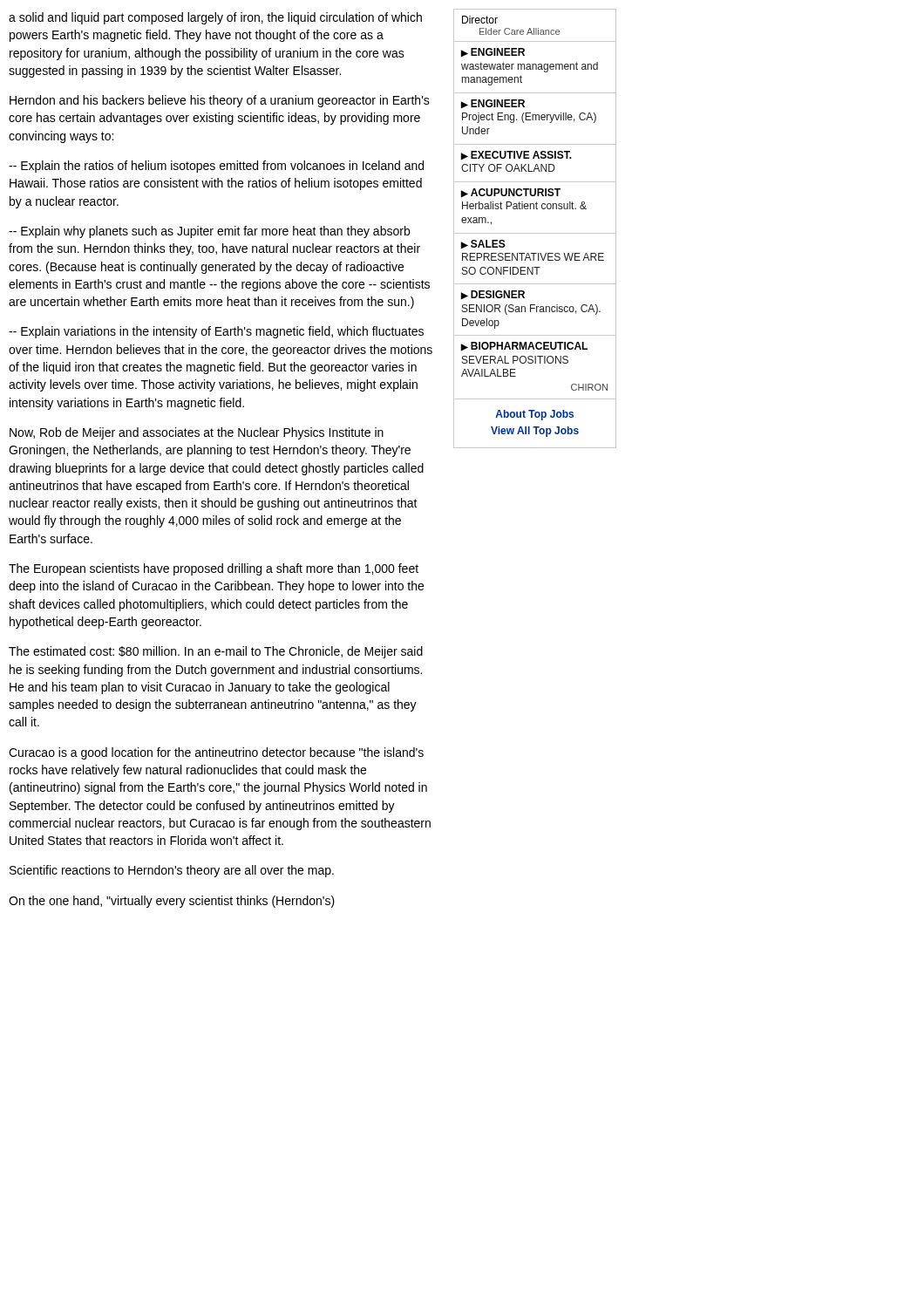This screenshot has width=924, height=1308.
Task: Navigate to the passage starting "DESIGNER SENIOR (San"
Action: pos(535,309)
